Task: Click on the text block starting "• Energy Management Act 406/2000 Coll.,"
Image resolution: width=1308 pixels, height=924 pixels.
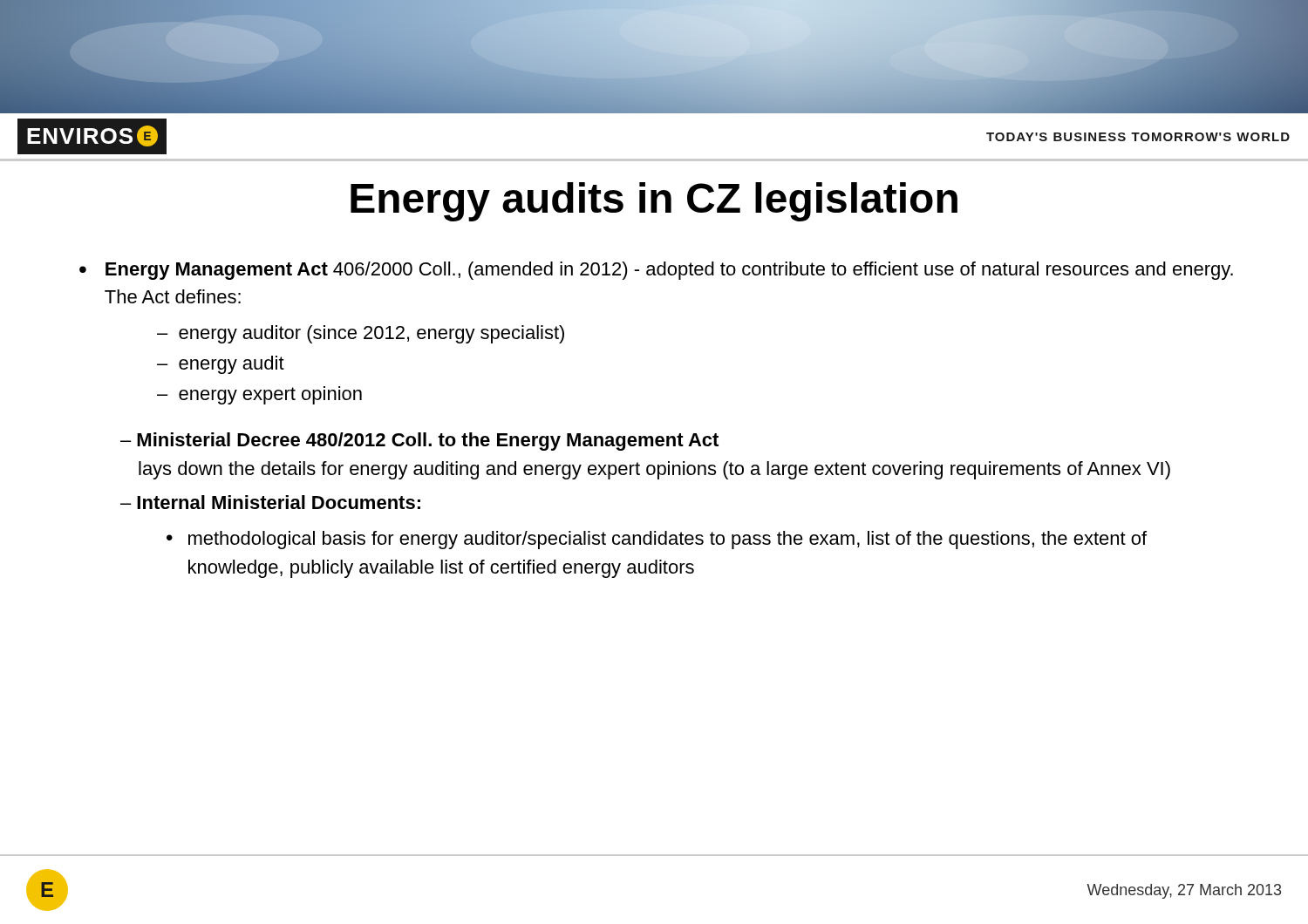Action: click(663, 283)
